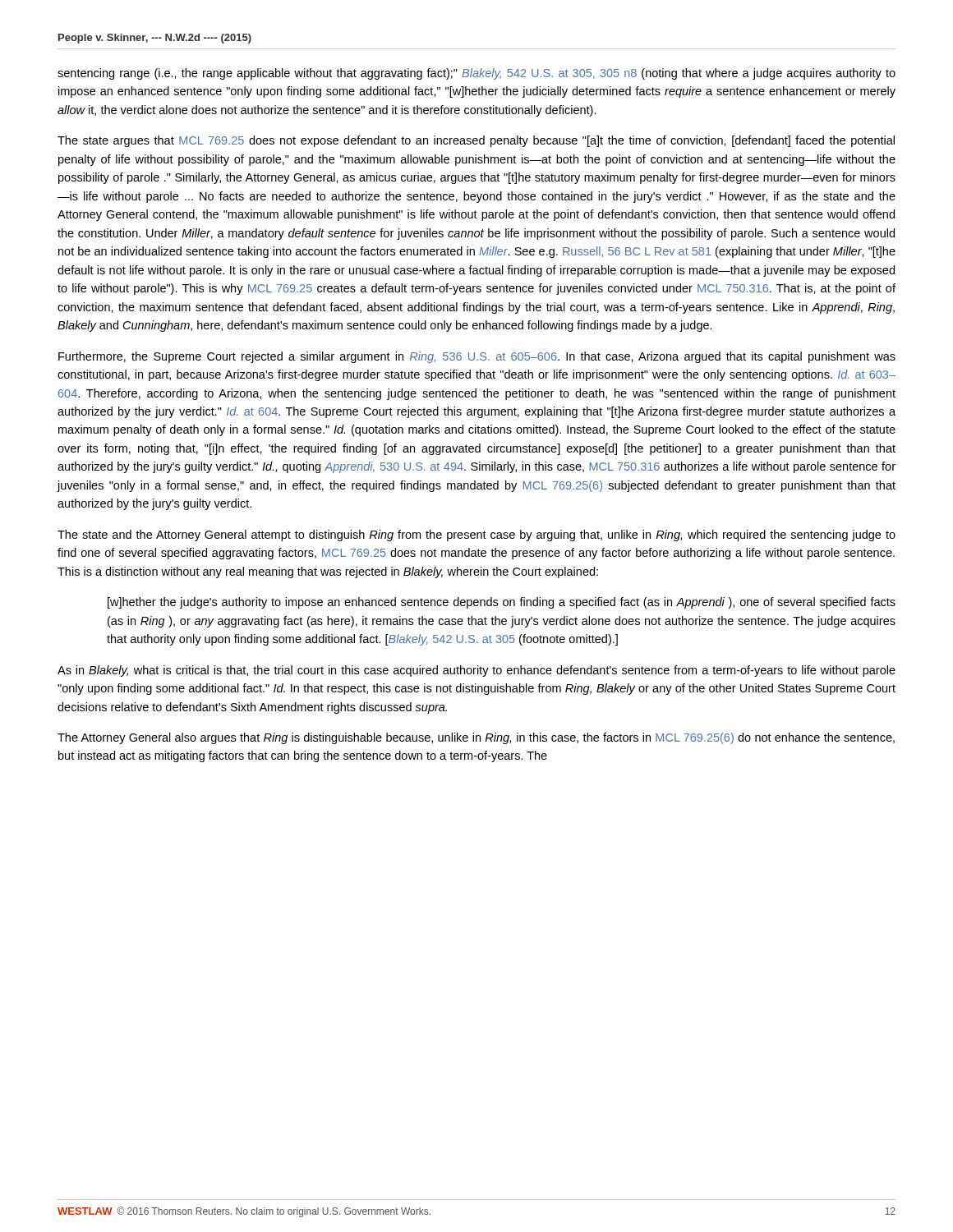The height and width of the screenshot is (1232, 953).
Task: Navigate to the block starting "The Attorney General also argues that"
Action: coord(476,747)
